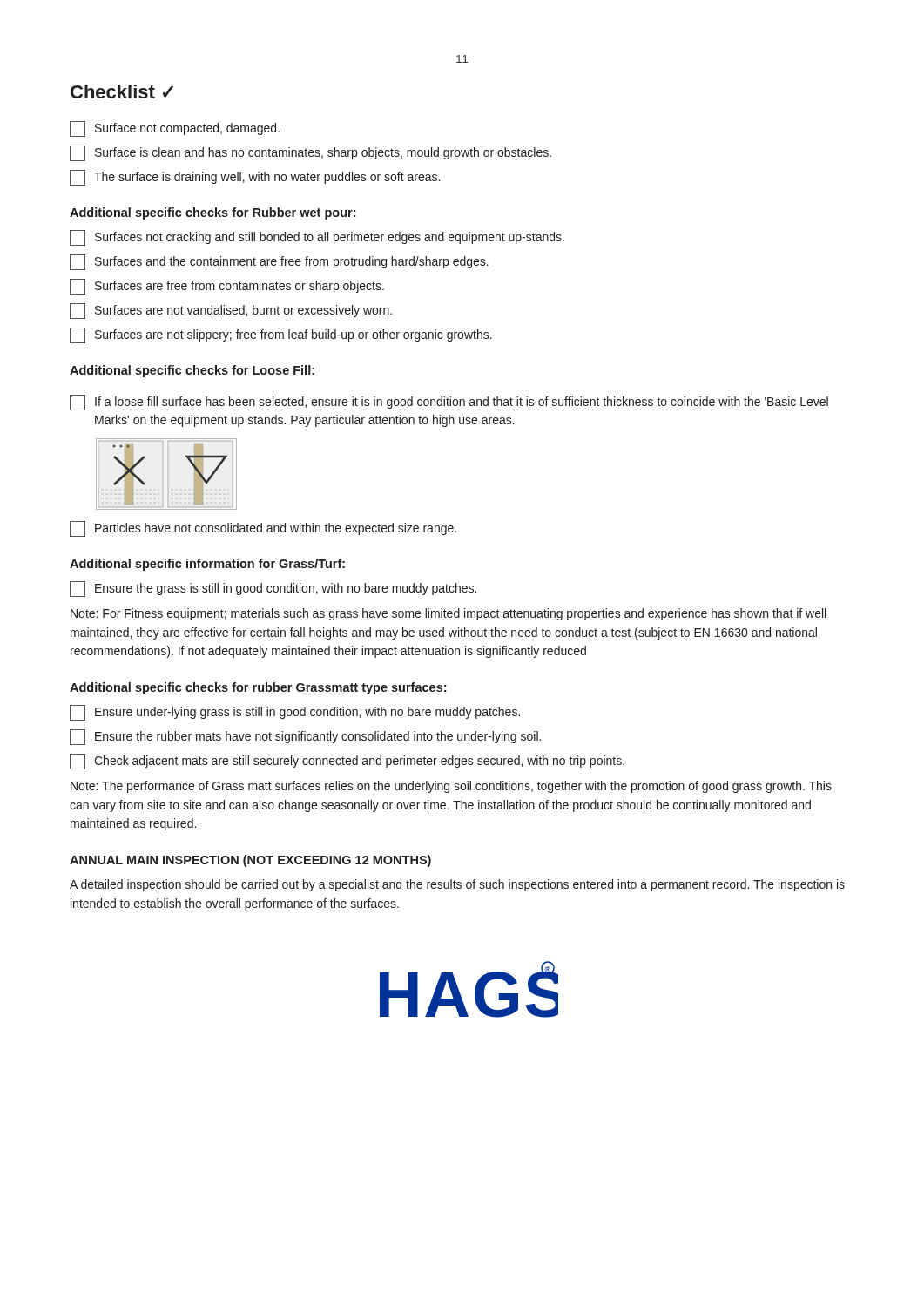Click the passage that begins "Surfaces are not slippery; free"
The image size is (924, 1307).
(281, 335)
